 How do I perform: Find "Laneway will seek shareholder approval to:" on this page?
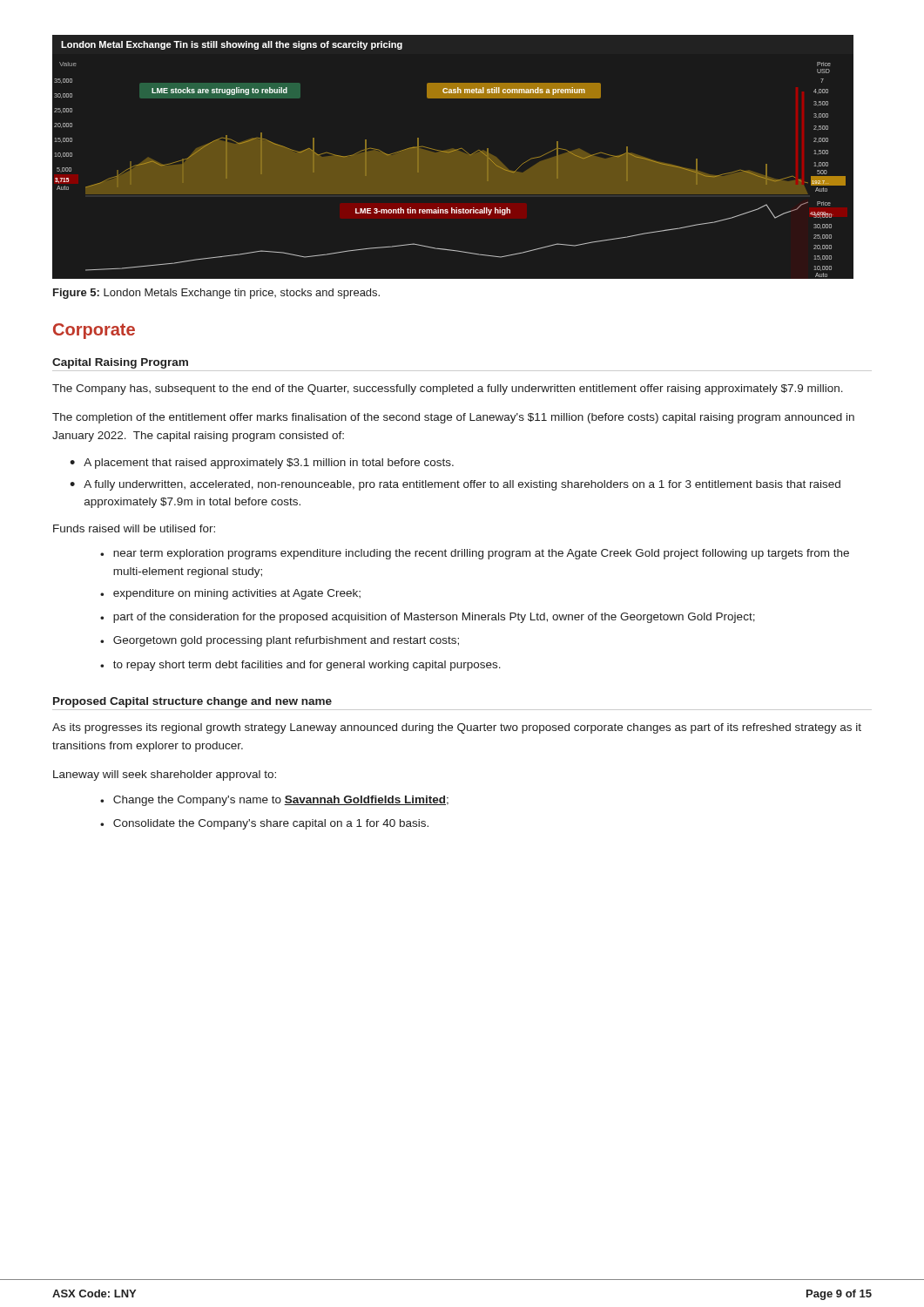(165, 774)
